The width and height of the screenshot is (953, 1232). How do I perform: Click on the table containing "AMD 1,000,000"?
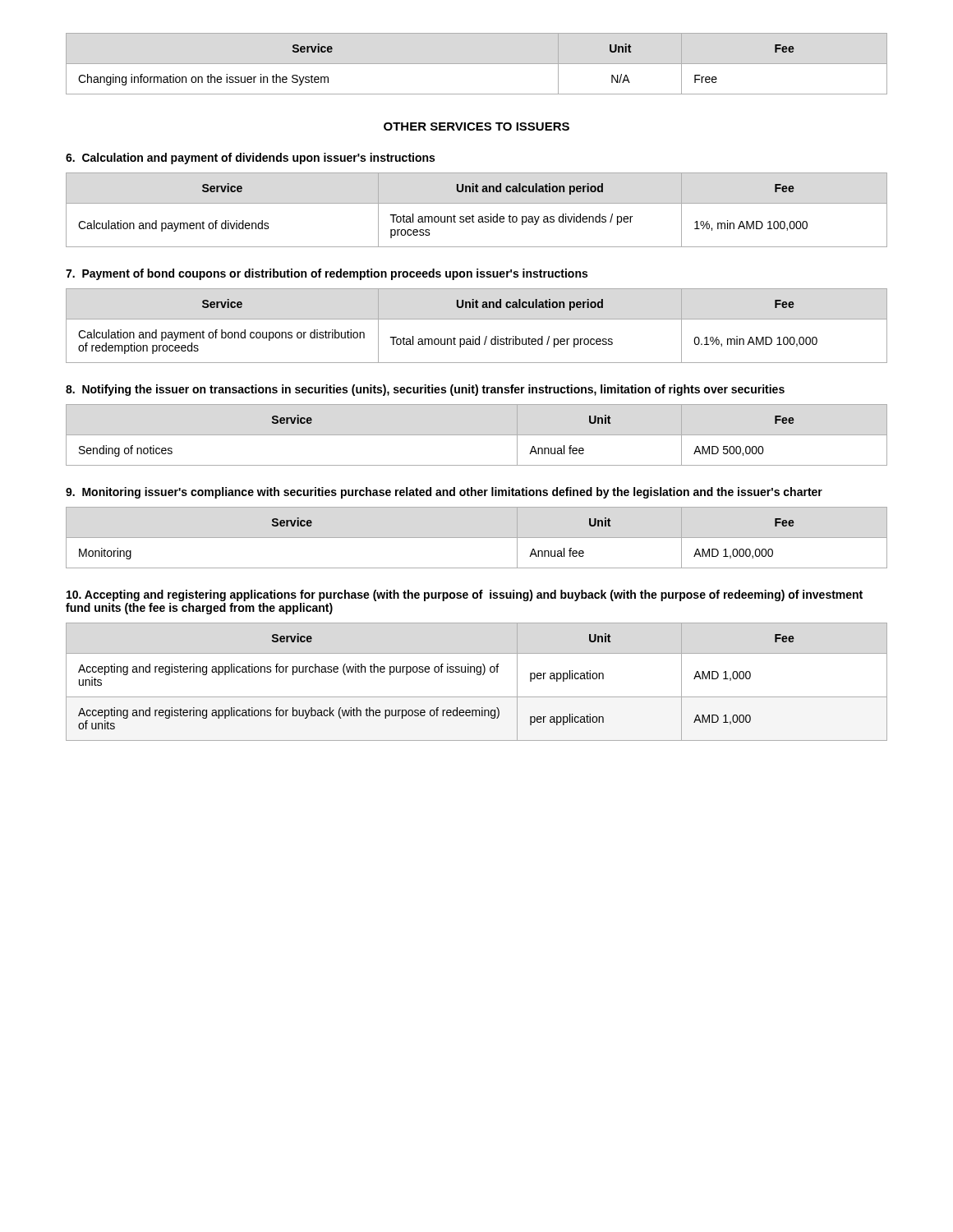point(476,538)
